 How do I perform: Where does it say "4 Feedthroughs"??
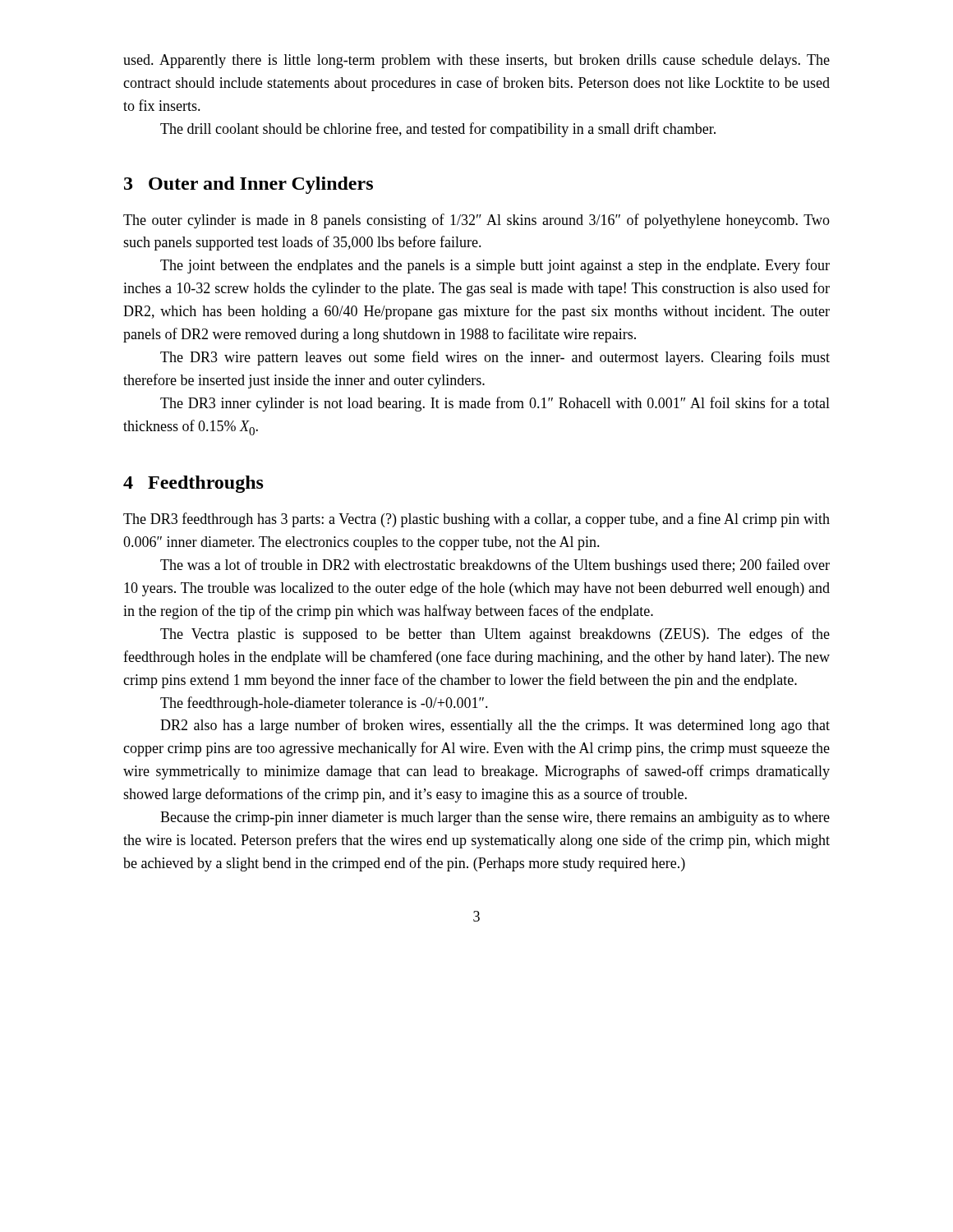[193, 483]
